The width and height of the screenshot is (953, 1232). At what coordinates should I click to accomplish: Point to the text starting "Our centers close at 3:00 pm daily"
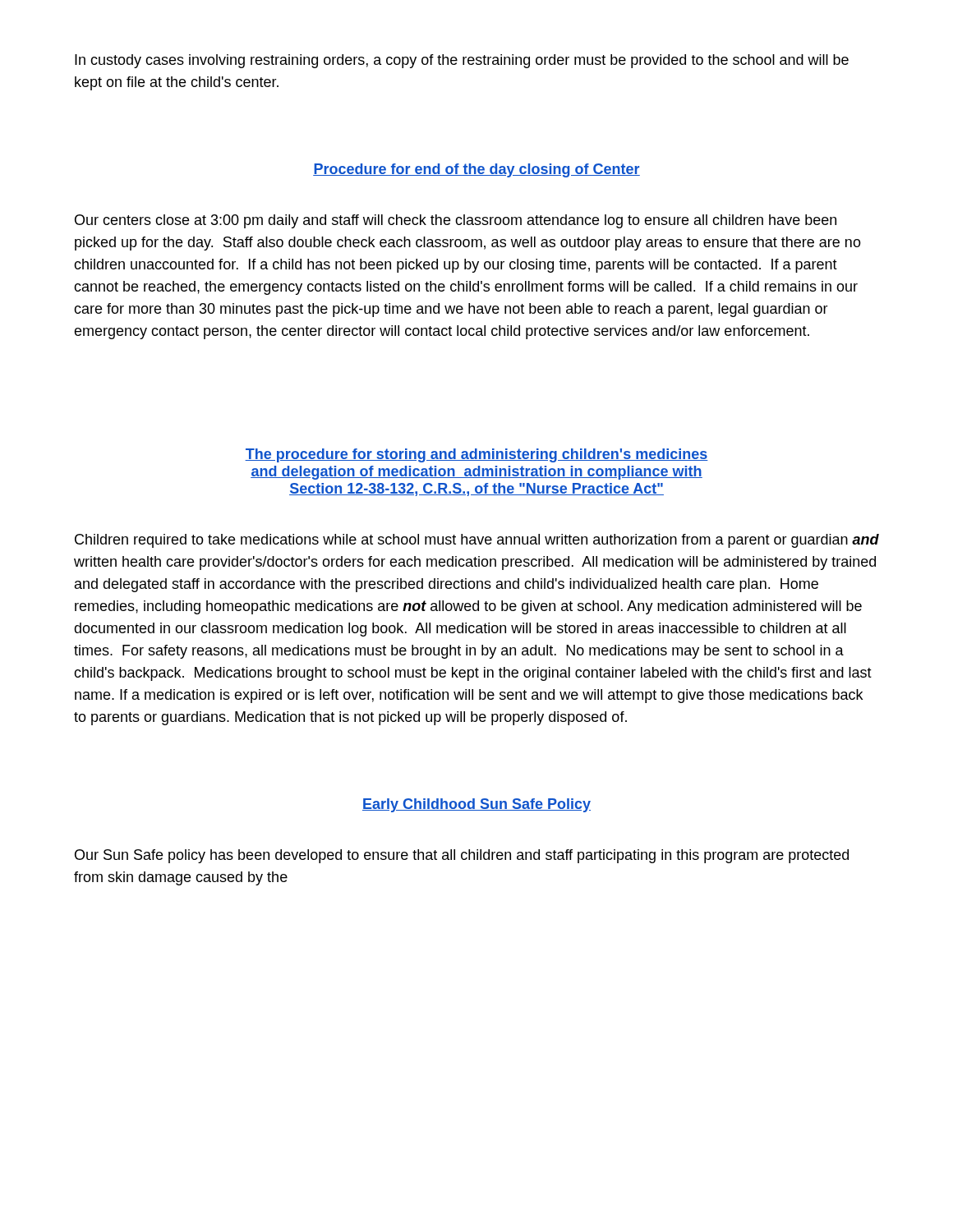[467, 276]
